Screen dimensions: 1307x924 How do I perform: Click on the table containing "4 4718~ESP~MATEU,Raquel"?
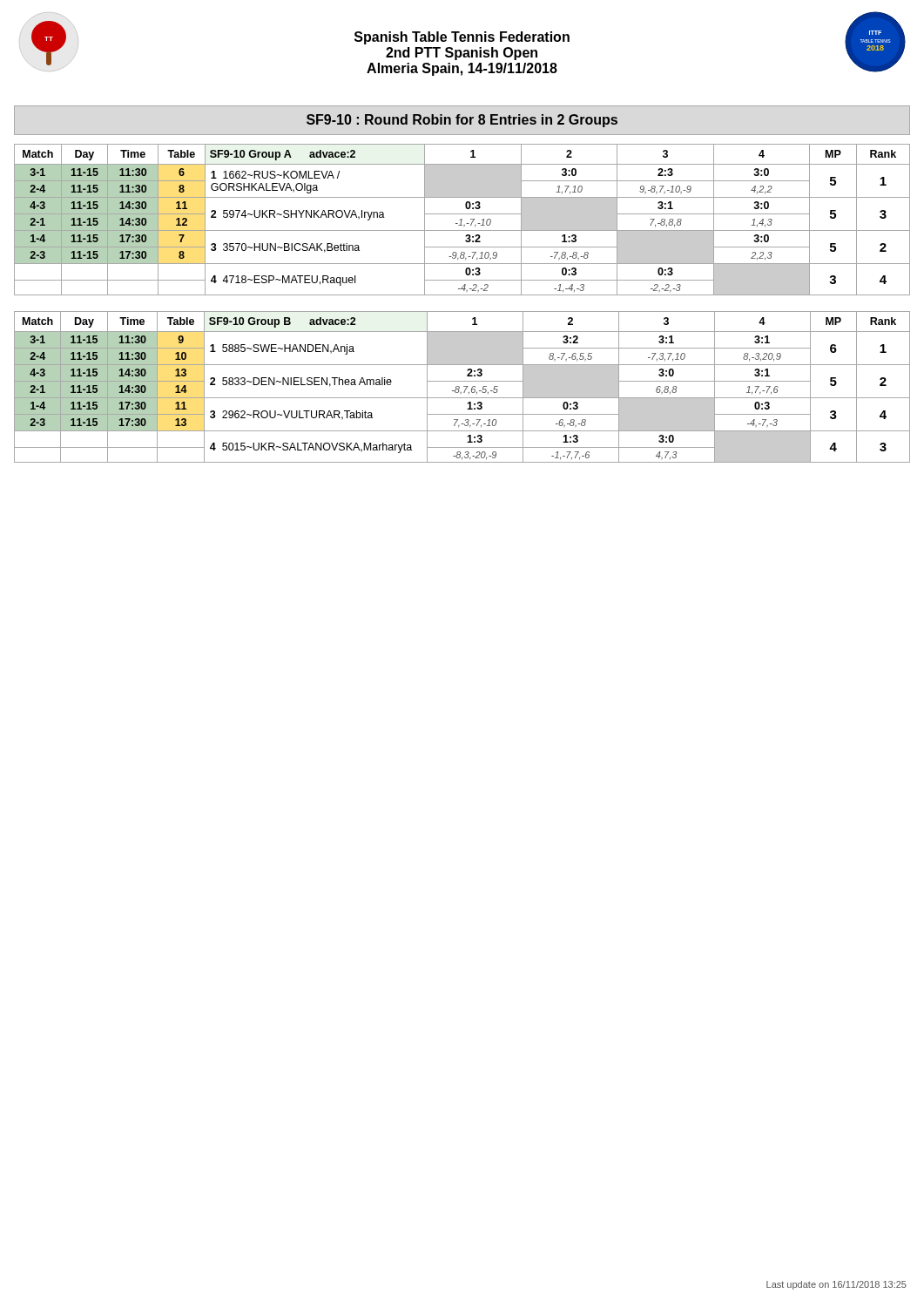coord(462,220)
